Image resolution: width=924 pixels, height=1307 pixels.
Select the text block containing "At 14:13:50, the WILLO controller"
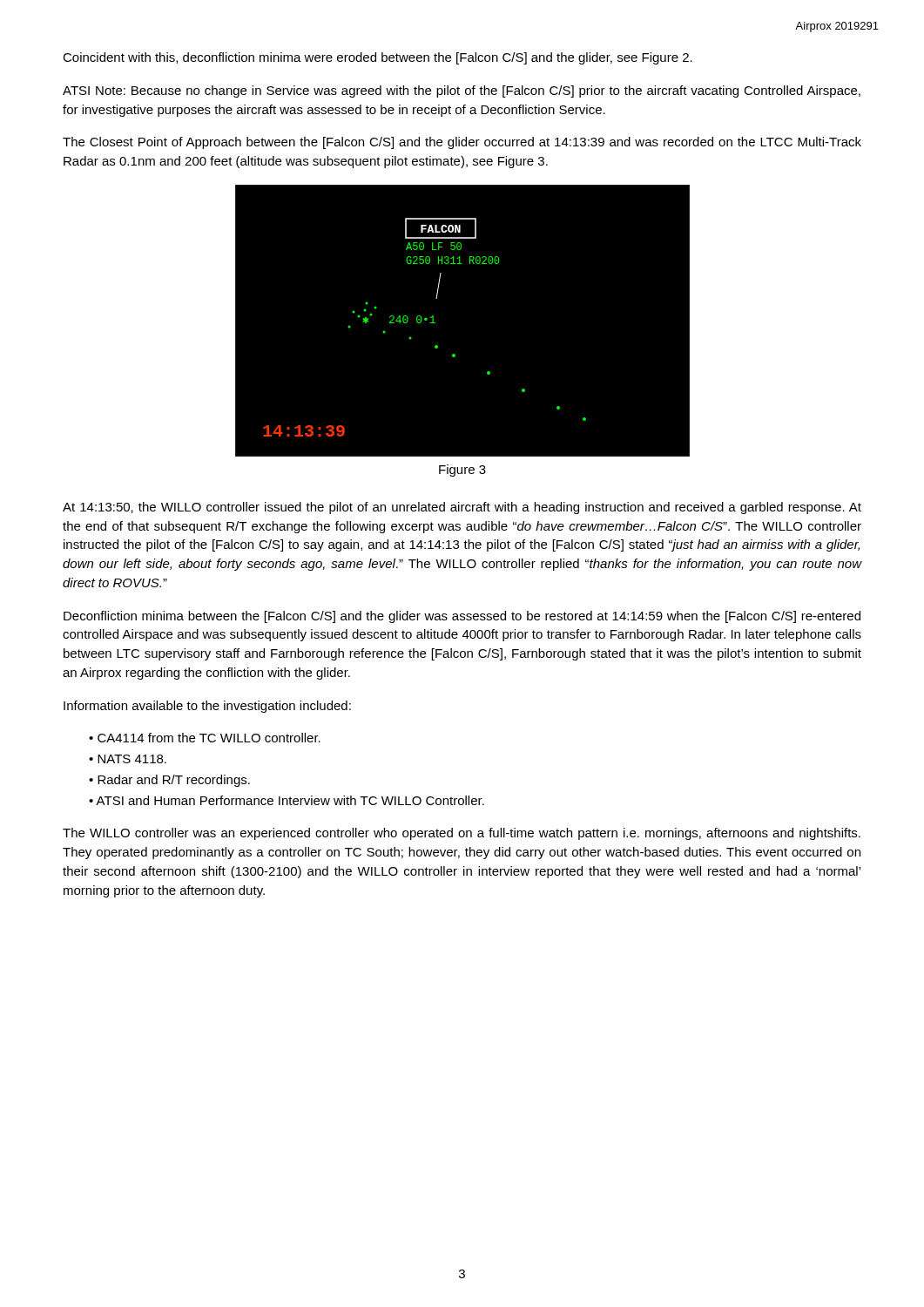462,544
